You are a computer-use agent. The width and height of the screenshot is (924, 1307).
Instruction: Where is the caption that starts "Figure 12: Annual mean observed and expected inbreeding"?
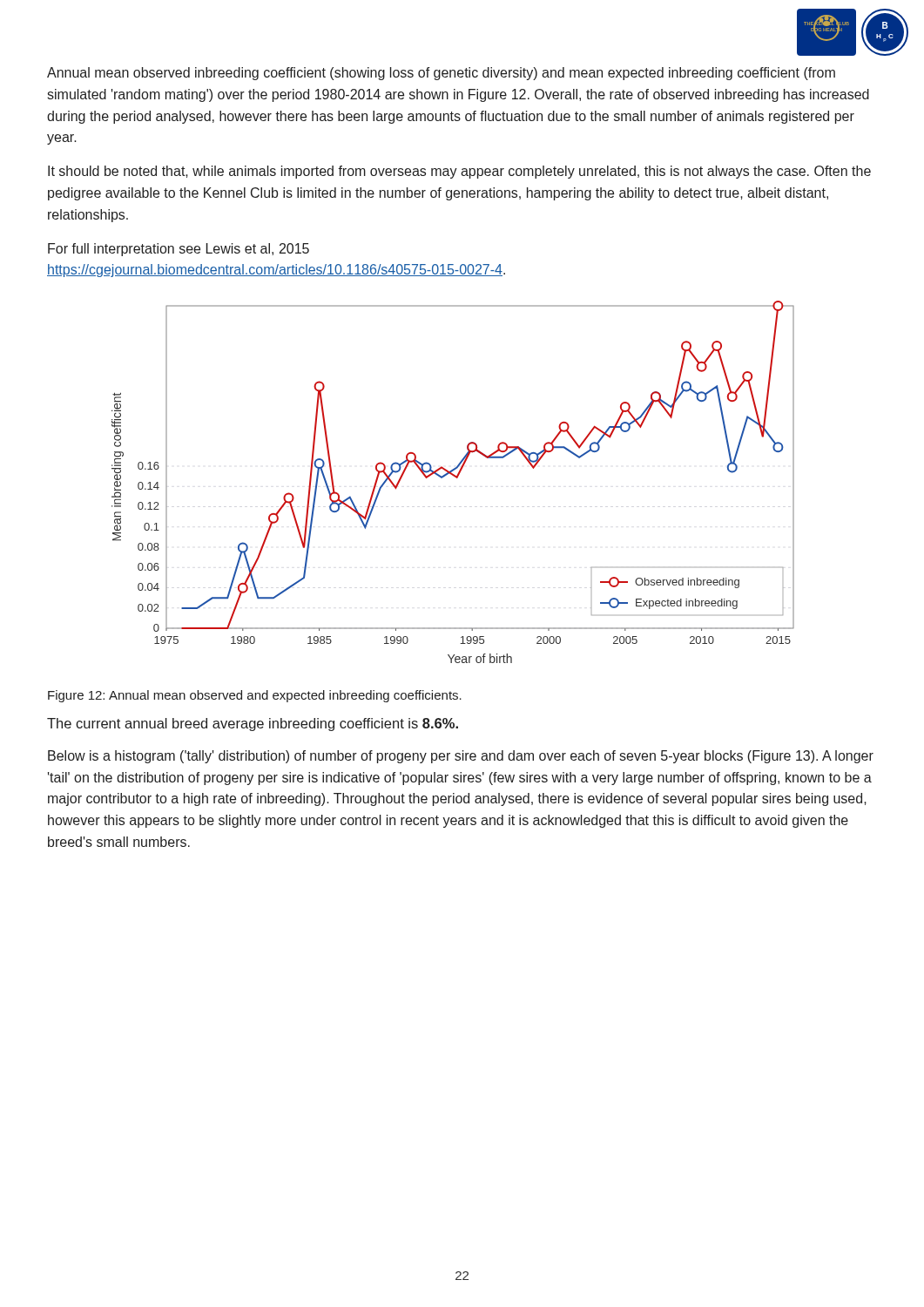462,695
